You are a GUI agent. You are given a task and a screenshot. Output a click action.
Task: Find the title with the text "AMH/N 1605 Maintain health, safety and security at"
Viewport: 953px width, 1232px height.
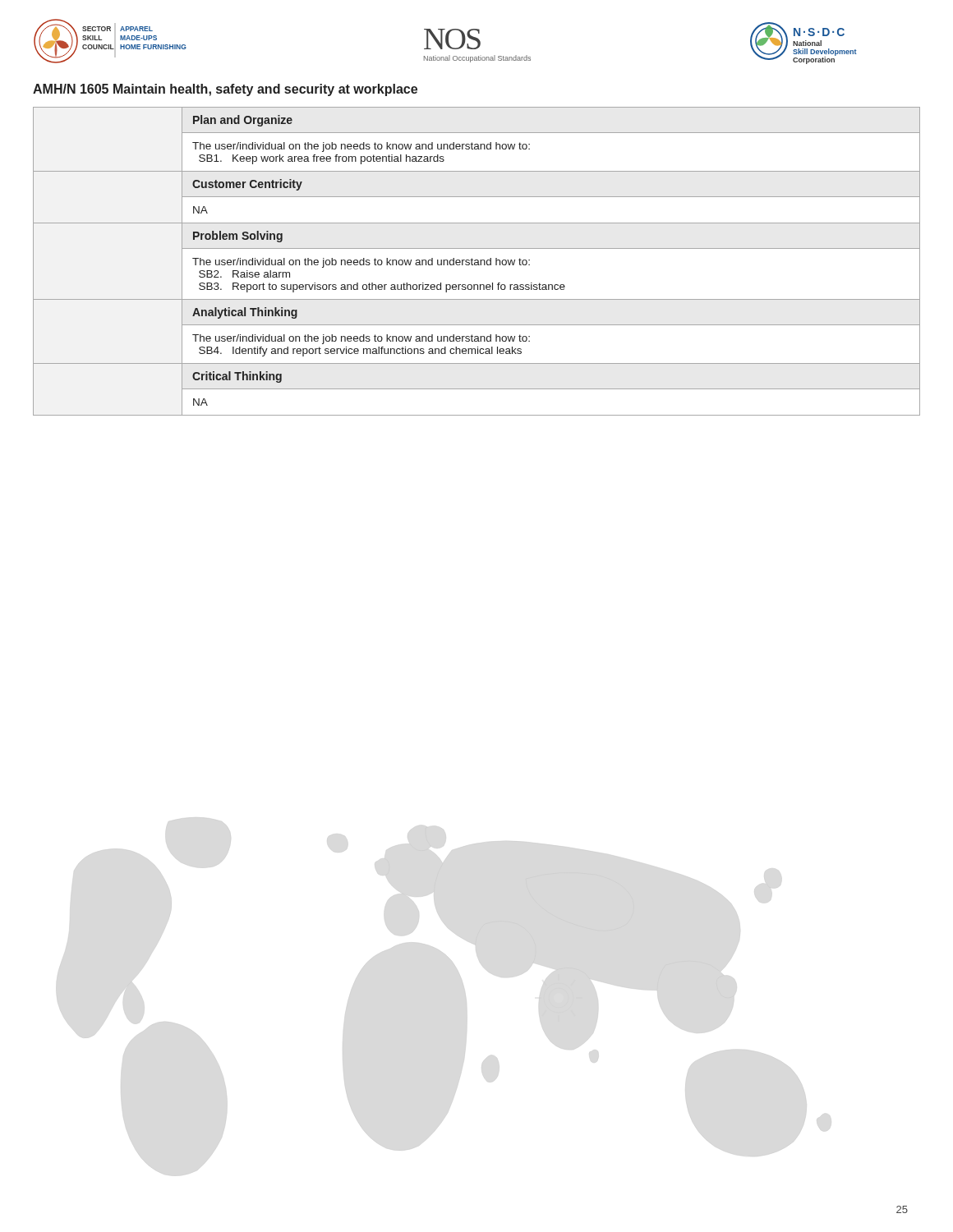click(225, 89)
